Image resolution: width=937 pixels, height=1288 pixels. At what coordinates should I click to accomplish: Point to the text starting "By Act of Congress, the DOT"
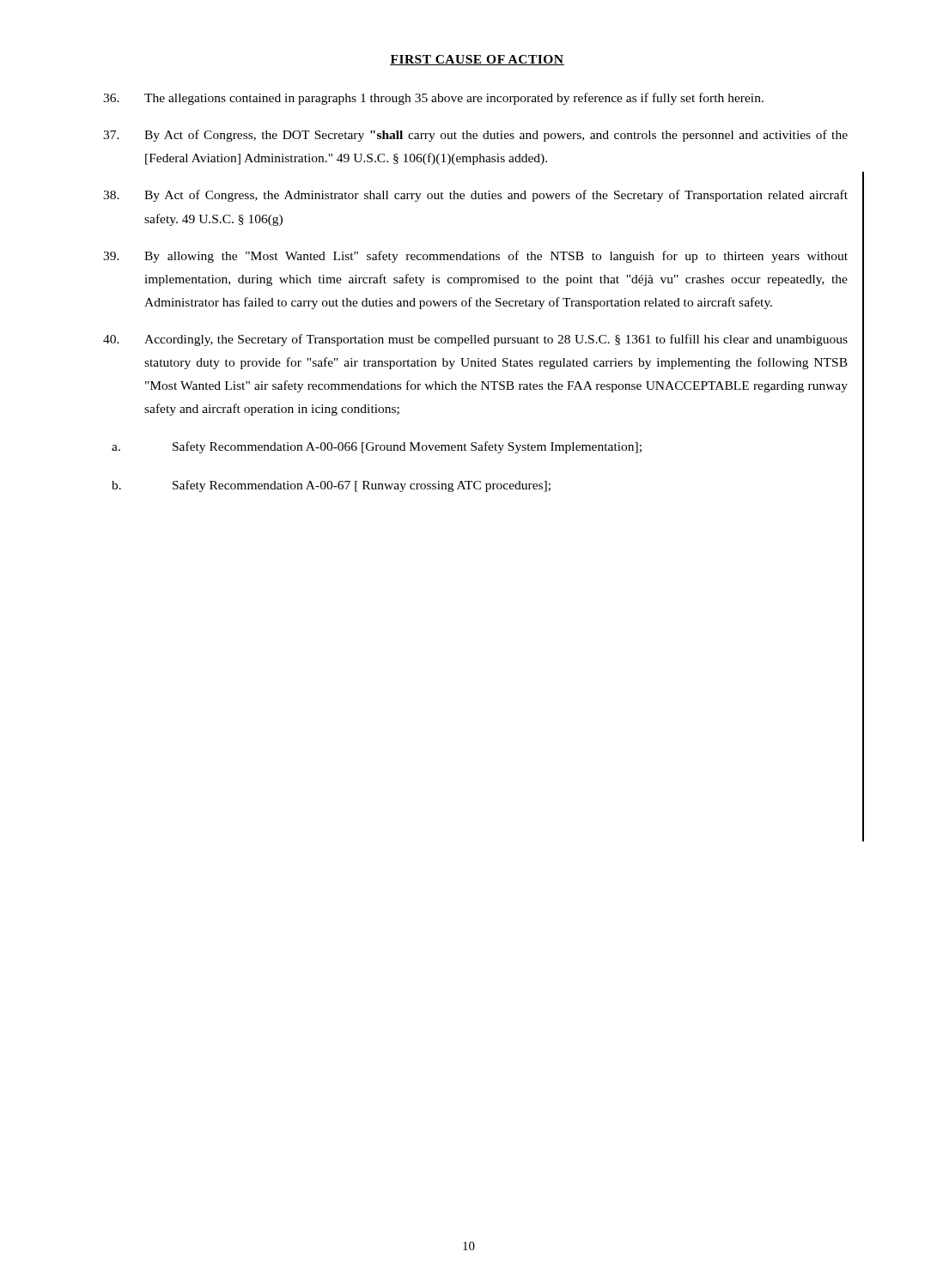click(475, 146)
